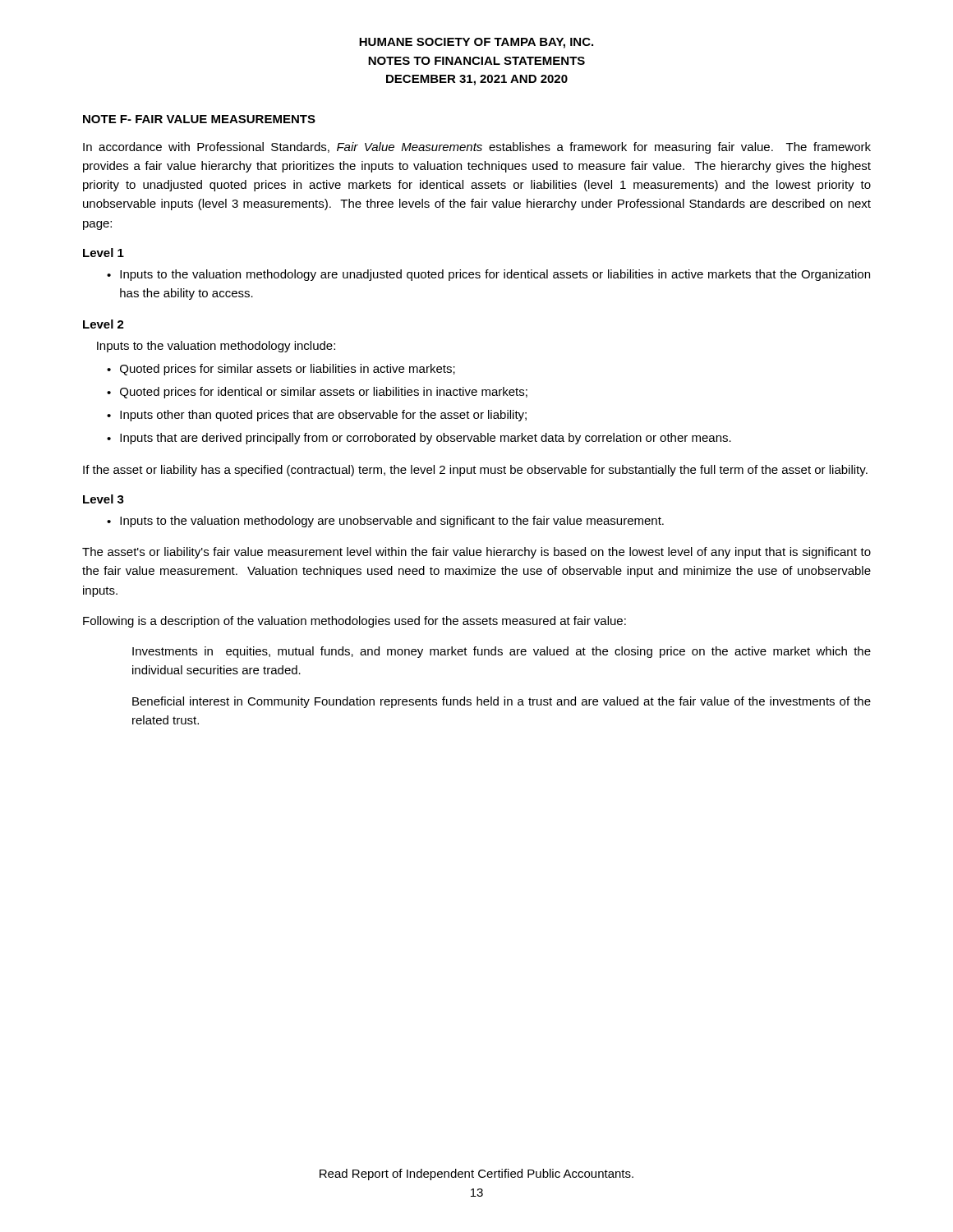Image resolution: width=953 pixels, height=1232 pixels.
Task: Where is the passage that starts "• Quoted prices for identical or"?
Action: pos(489,392)
